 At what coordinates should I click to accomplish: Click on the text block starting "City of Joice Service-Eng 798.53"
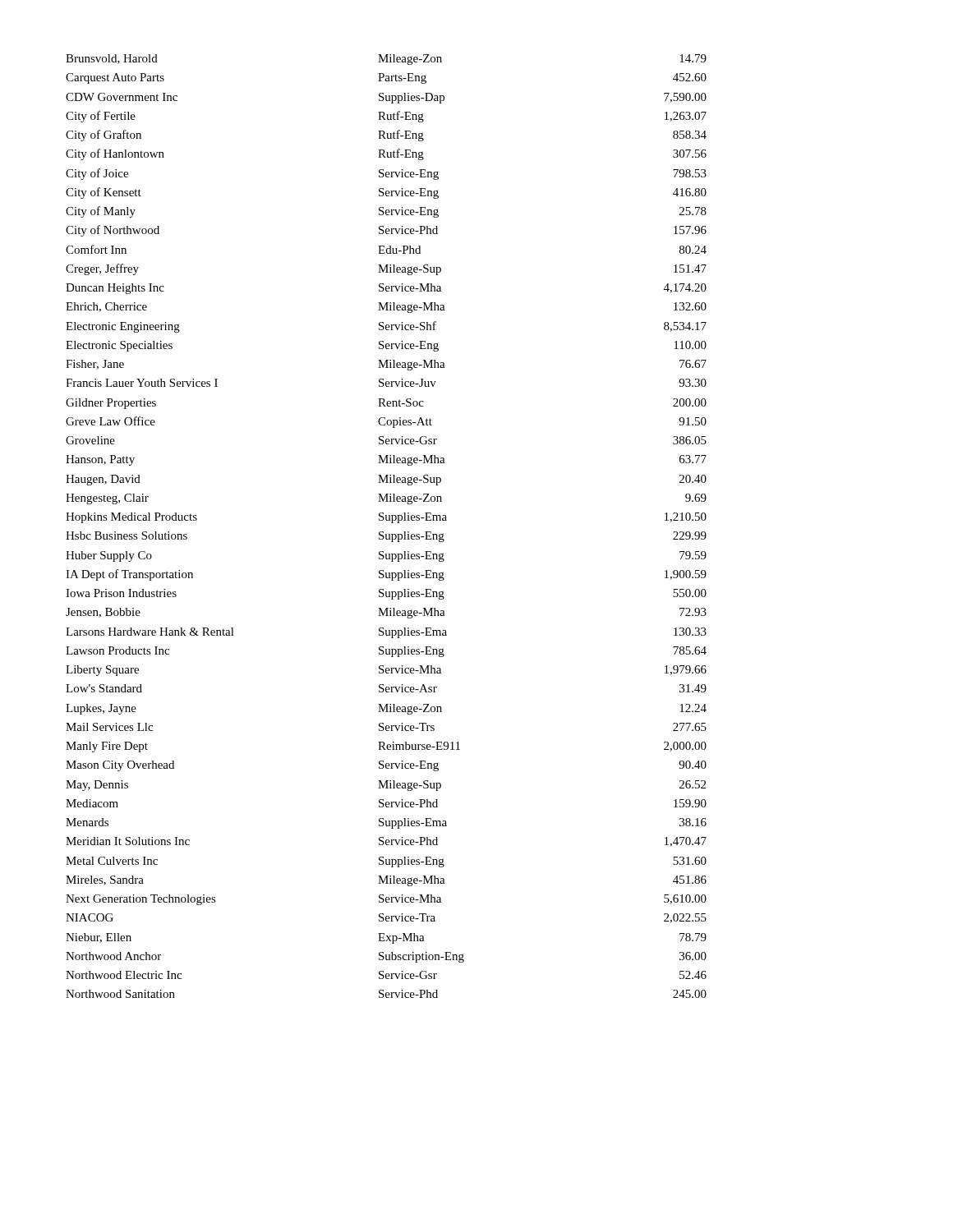coord(386,173)
